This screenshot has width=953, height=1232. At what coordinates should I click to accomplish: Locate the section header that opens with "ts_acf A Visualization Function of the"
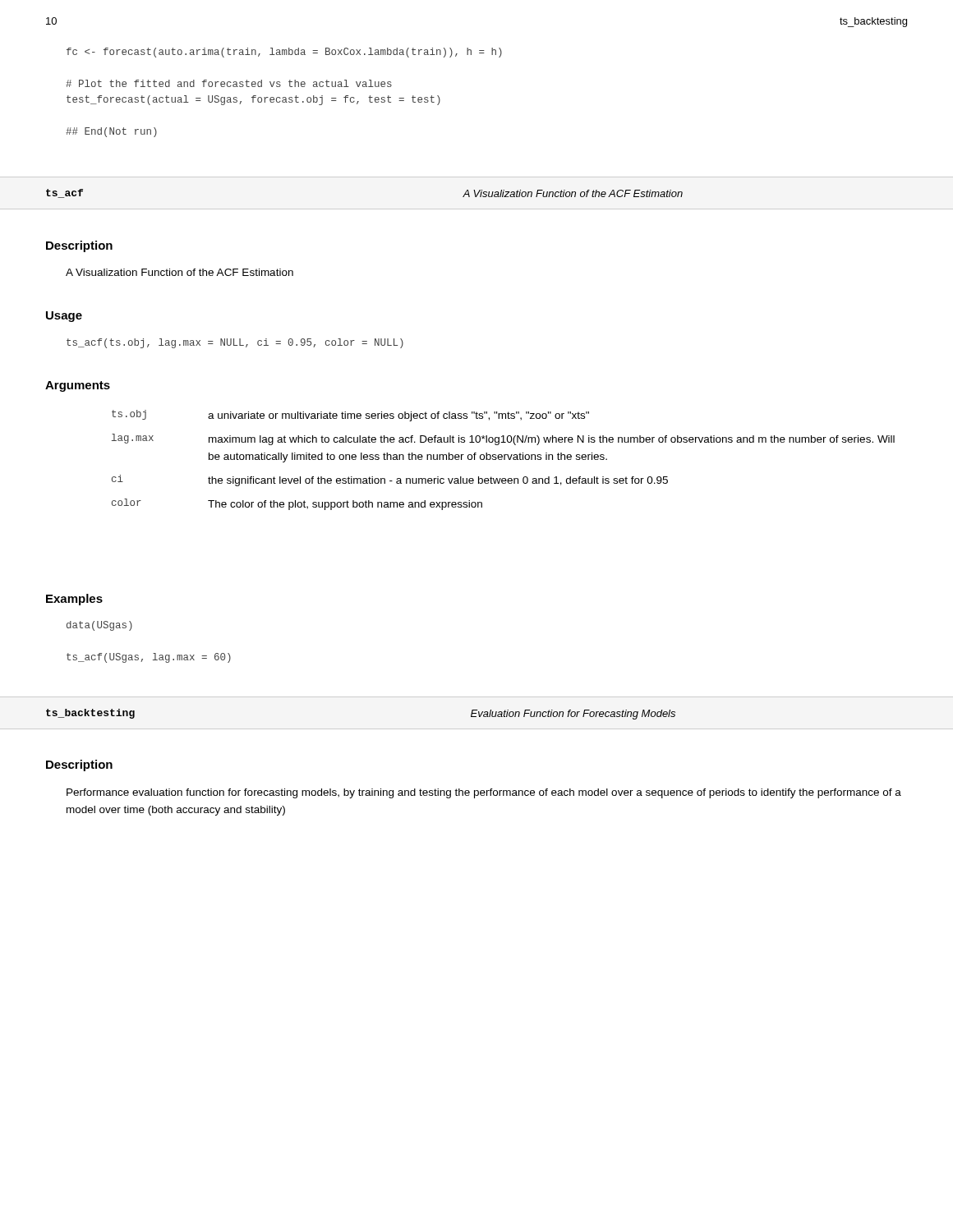click(476, 193)
